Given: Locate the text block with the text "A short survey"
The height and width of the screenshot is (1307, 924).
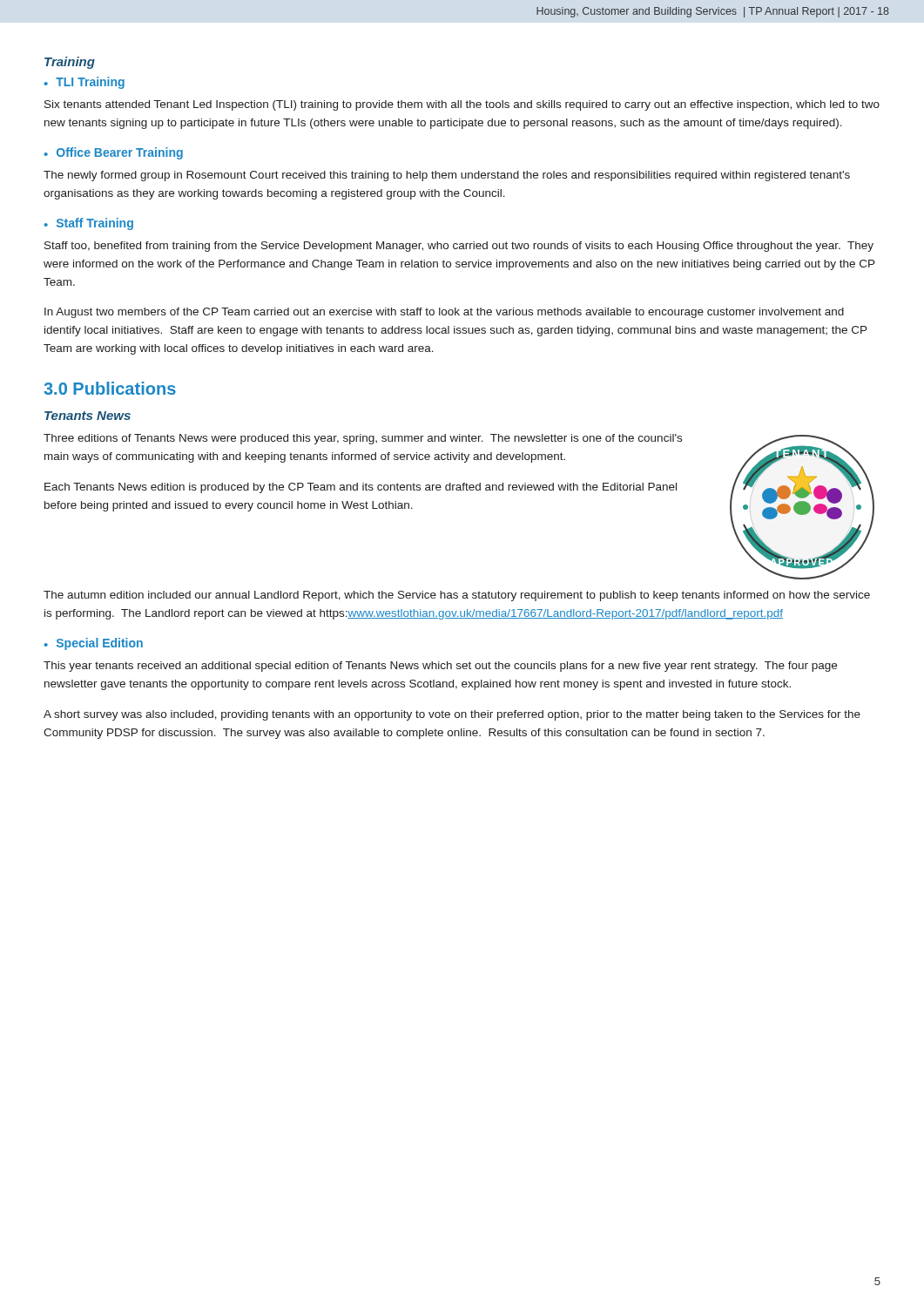Looking at the screenshot, I should pyautogui.click(x=452, y=723).
